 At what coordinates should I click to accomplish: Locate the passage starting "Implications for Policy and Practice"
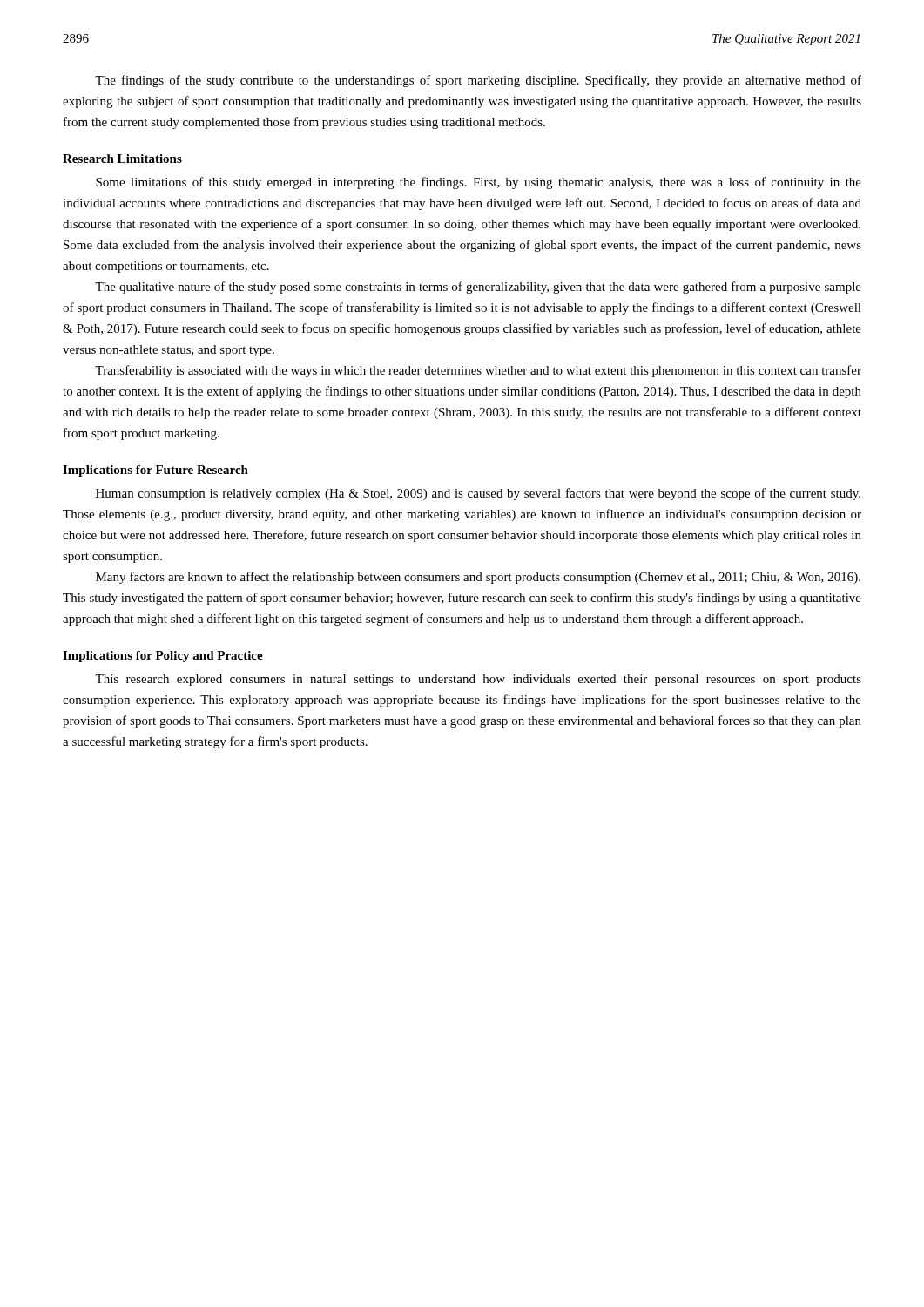[x=163, y=655]
